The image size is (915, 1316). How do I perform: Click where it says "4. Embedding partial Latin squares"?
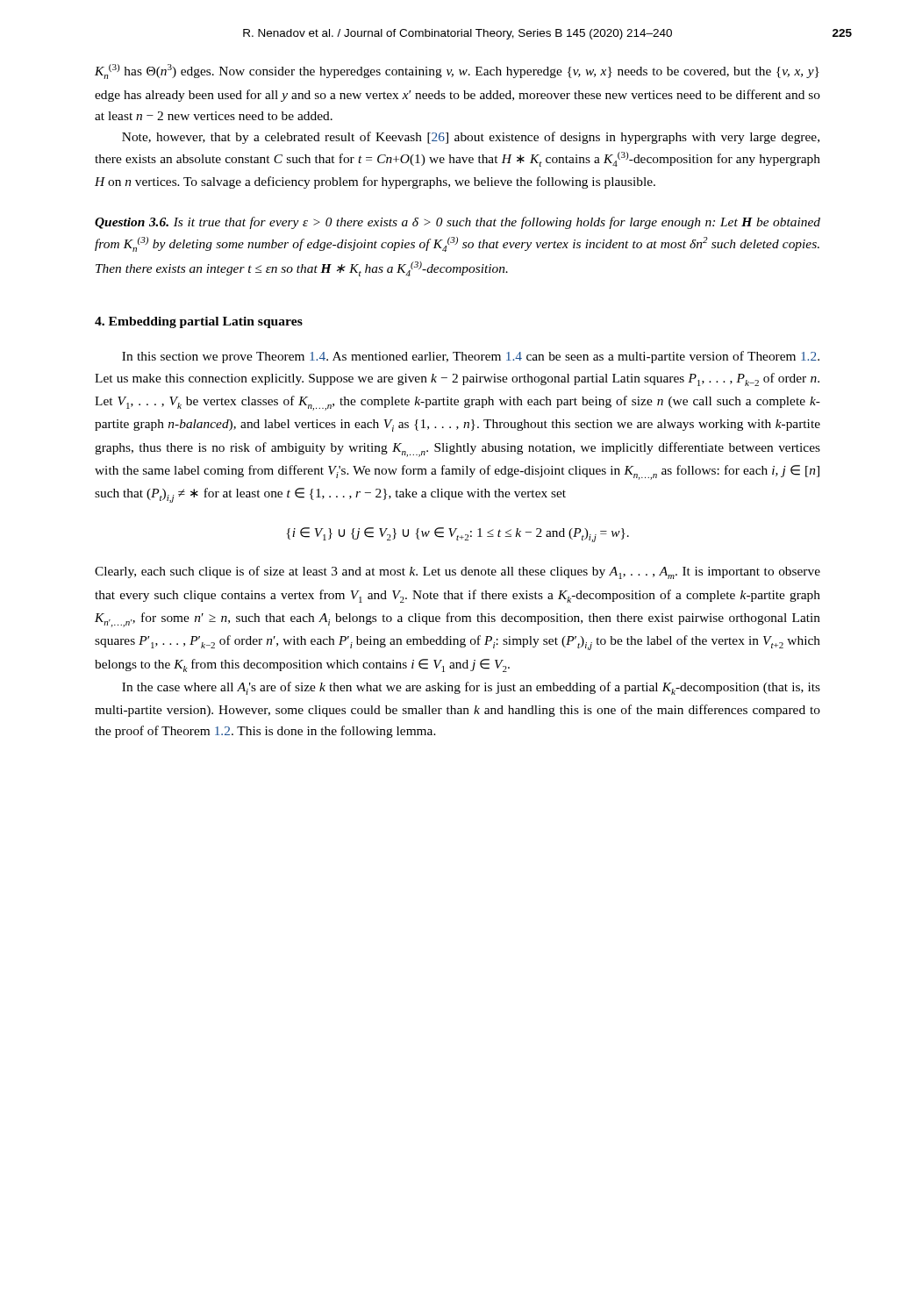(x=199, y=321)
